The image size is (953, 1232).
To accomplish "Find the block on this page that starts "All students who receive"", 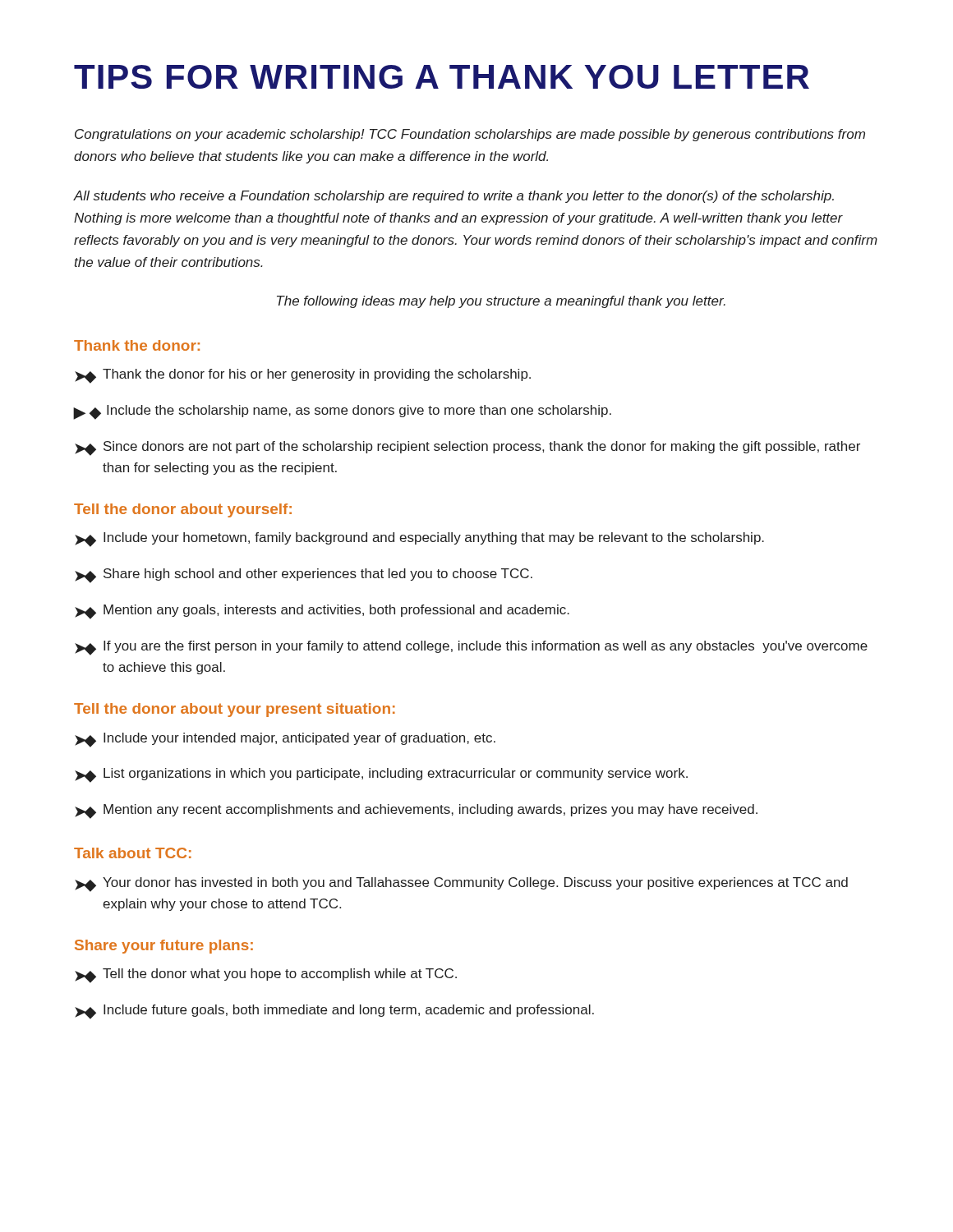I will (x=476, y=229).
